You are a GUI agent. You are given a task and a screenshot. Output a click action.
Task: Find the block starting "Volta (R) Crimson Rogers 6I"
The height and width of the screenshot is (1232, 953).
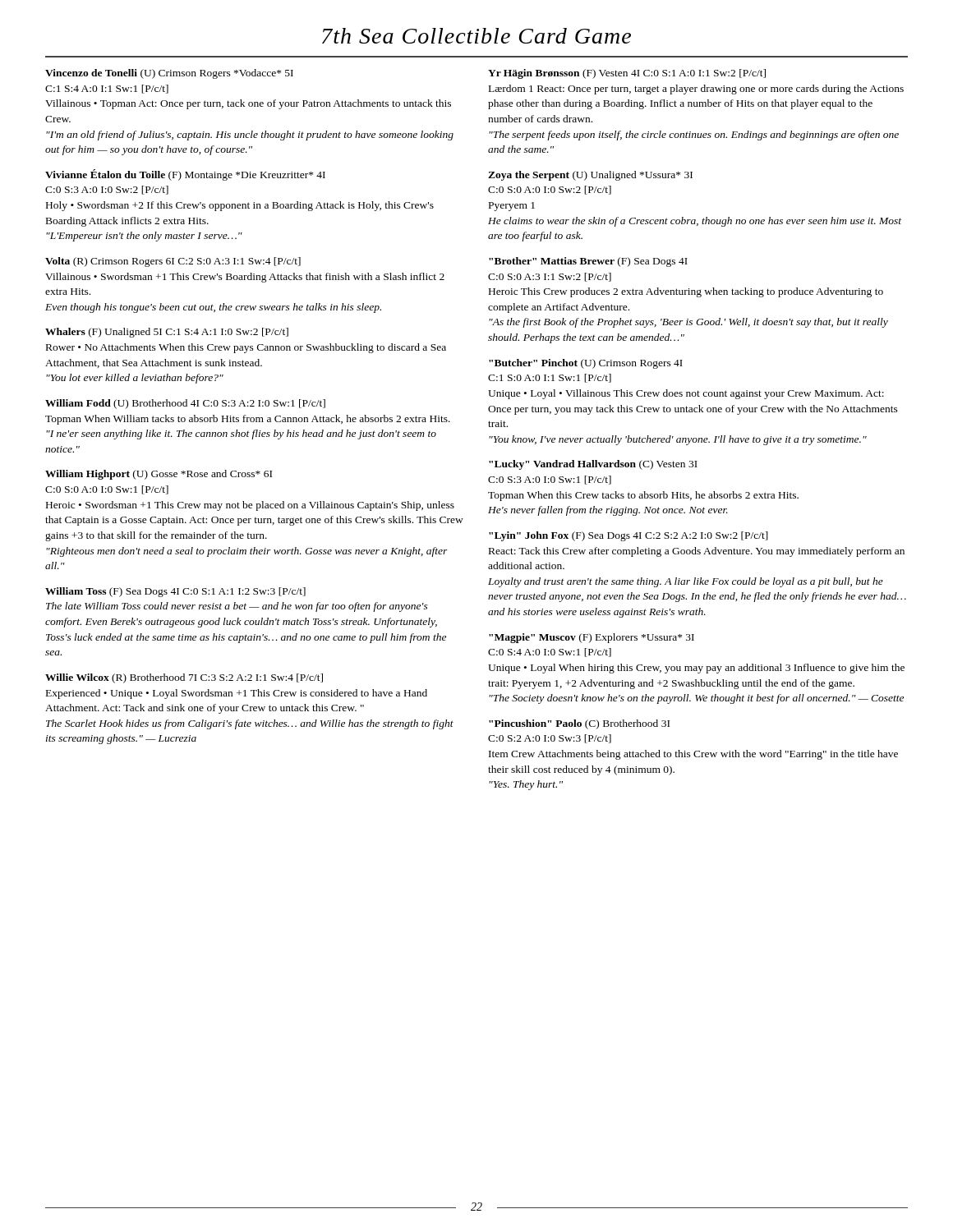[x=245, y=284]
